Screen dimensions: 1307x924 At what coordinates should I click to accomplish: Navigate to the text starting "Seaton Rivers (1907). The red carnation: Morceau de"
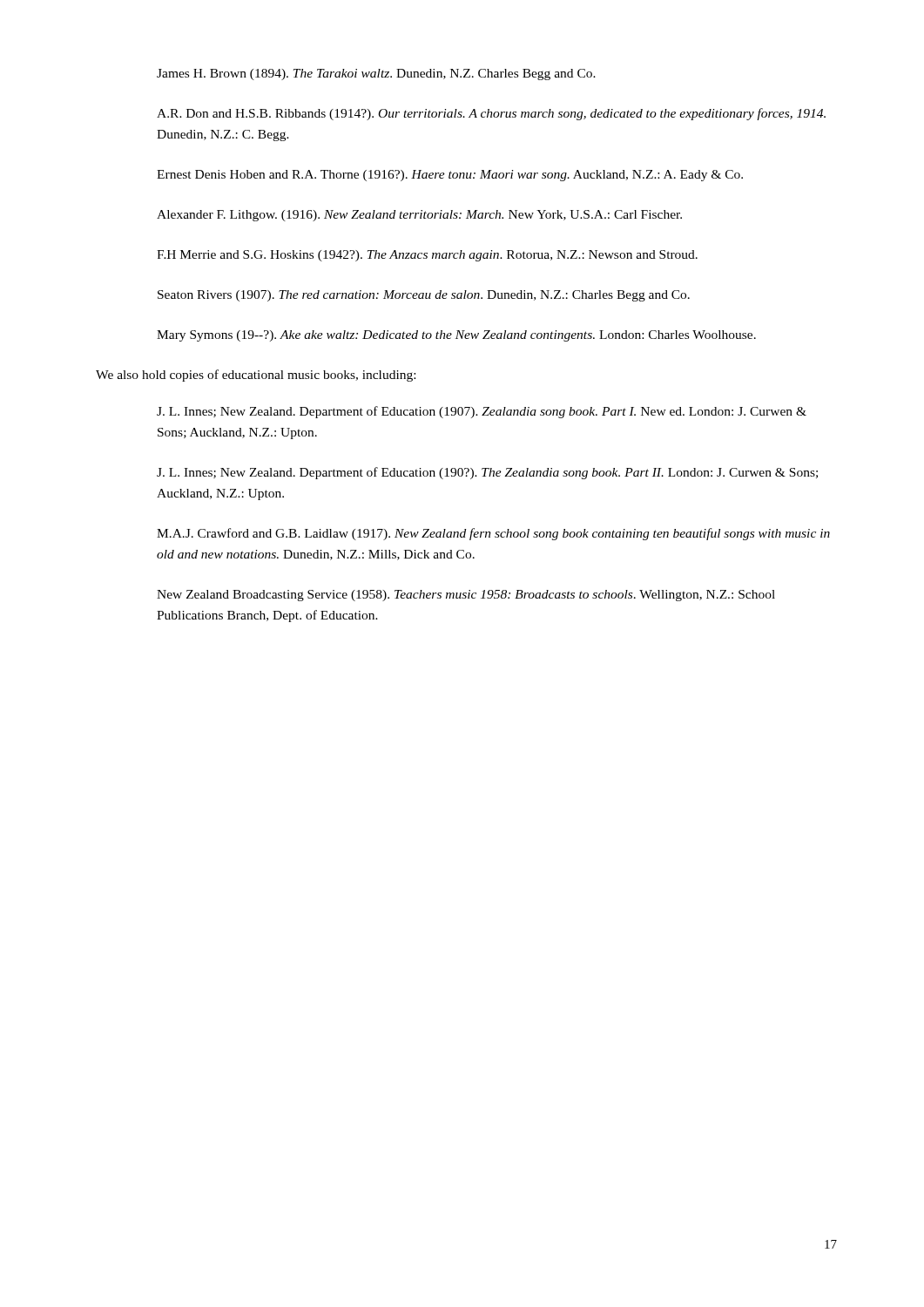[x=497, y=295]
